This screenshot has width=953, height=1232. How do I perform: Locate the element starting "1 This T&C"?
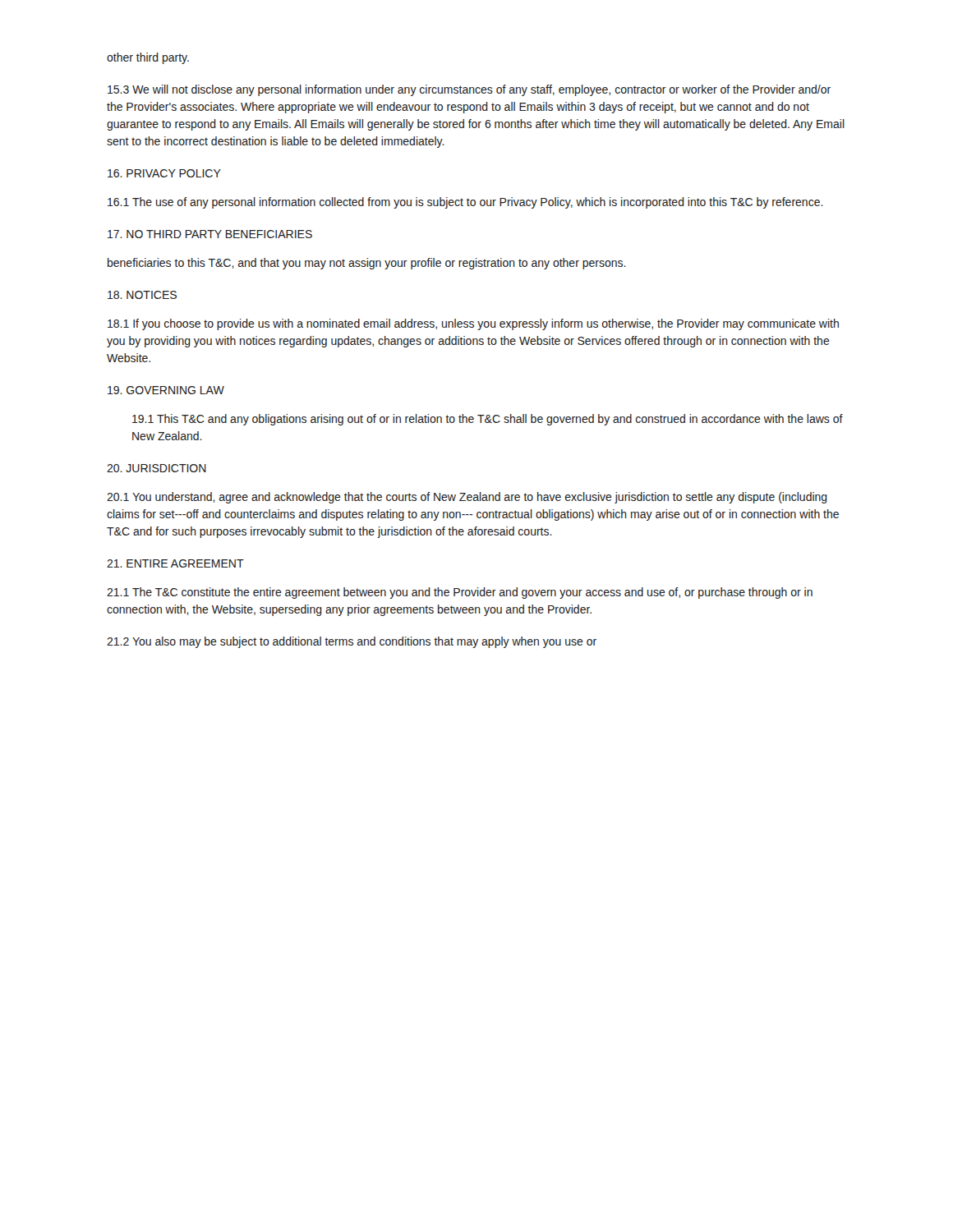[x=487, y=428]
